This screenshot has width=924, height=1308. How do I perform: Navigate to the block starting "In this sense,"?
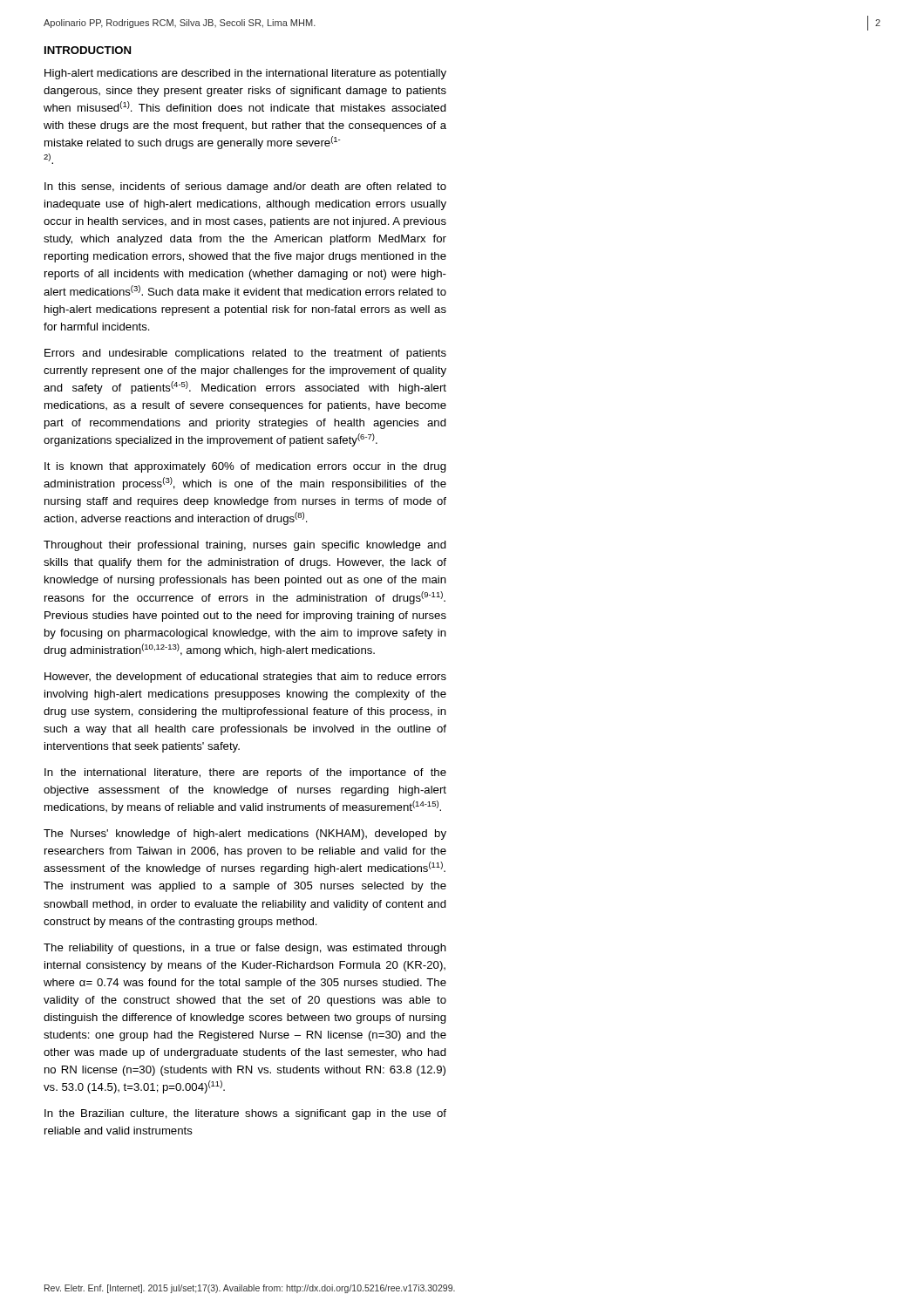pos(245,256)
